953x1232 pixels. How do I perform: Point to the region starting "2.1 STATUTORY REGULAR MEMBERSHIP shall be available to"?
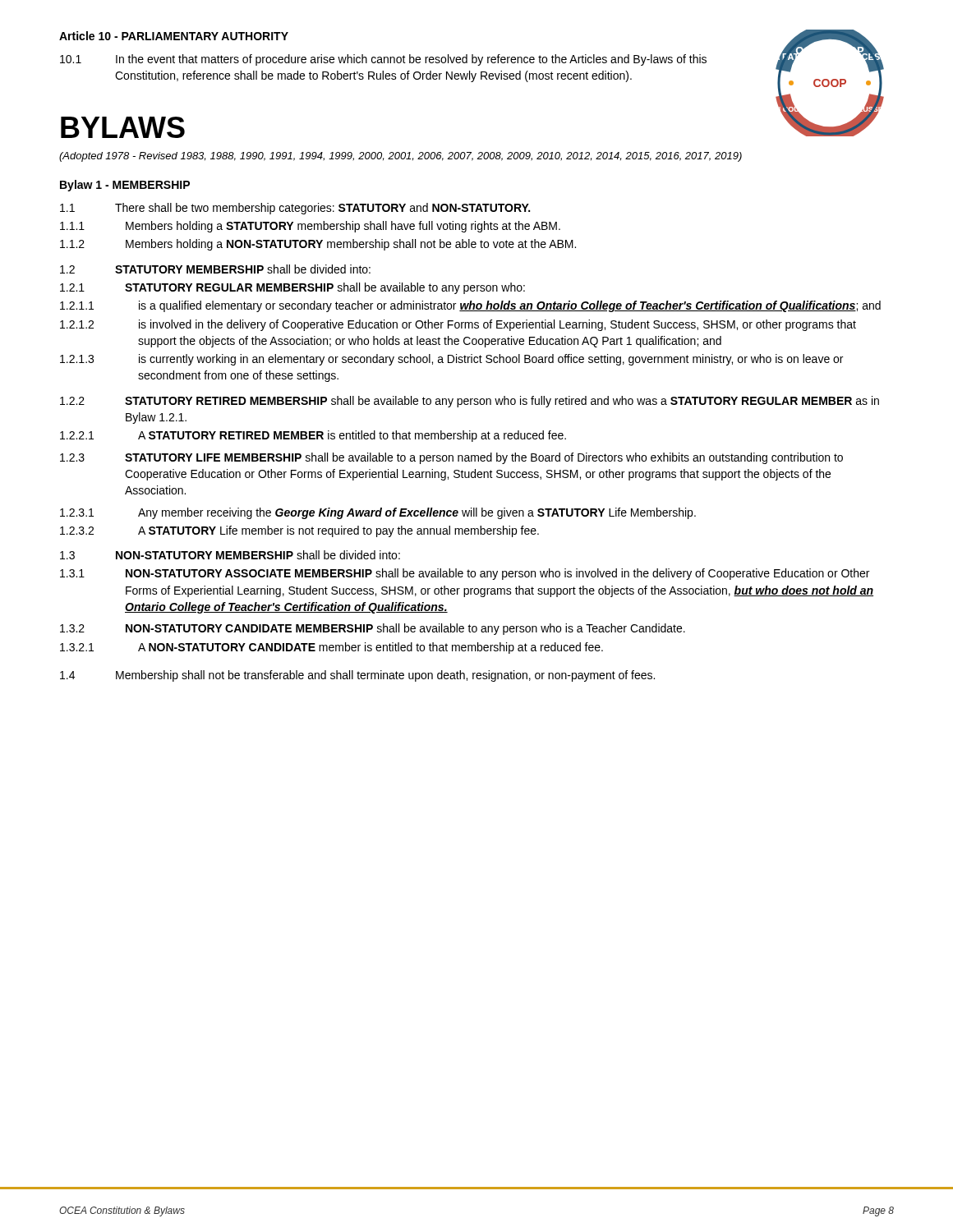point(476,288)
